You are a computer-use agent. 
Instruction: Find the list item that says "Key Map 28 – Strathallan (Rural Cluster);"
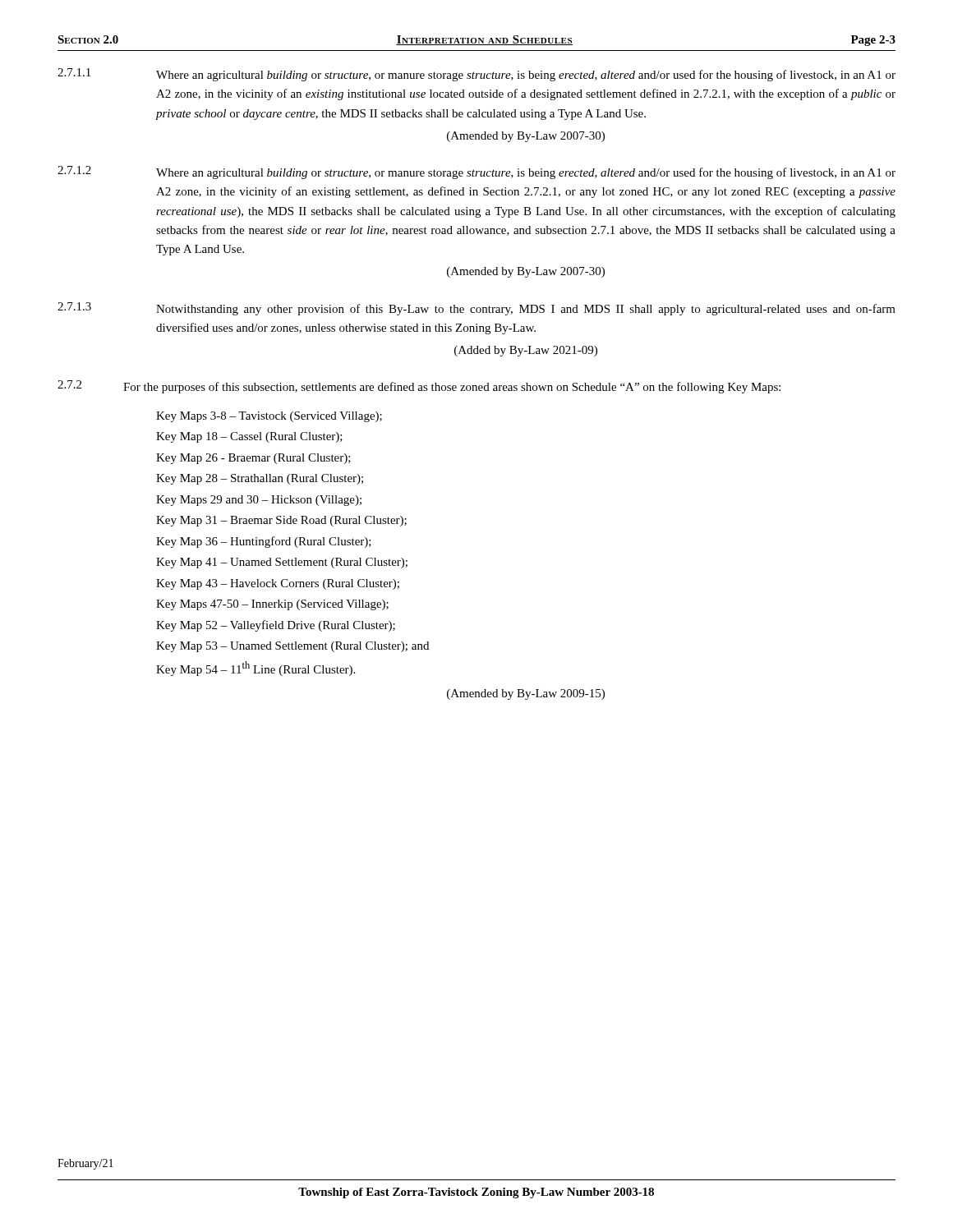[x=260, y=478]
